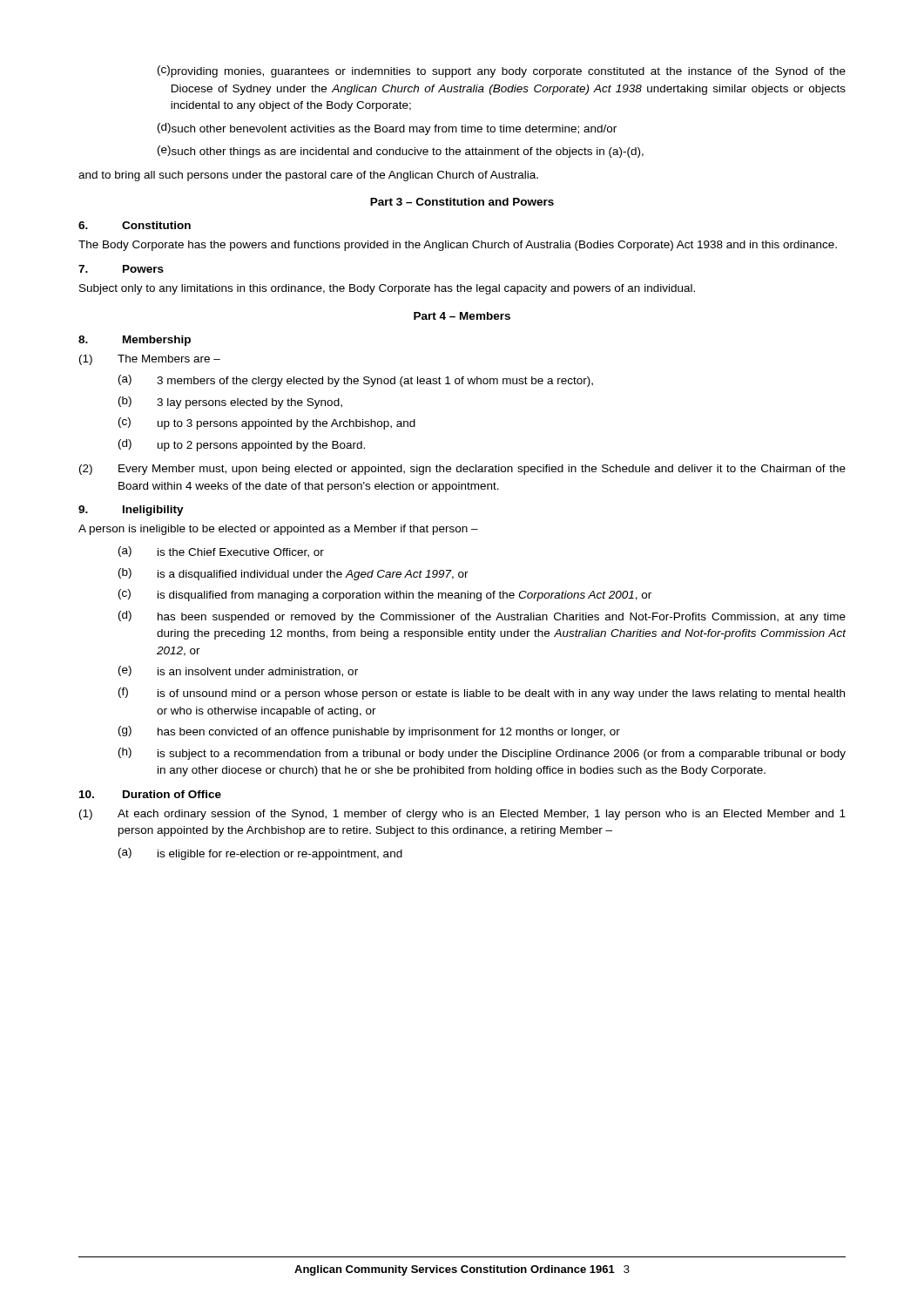Locate the text "8. Membership"
The image size is (924, 1307).
pos(135,339)
